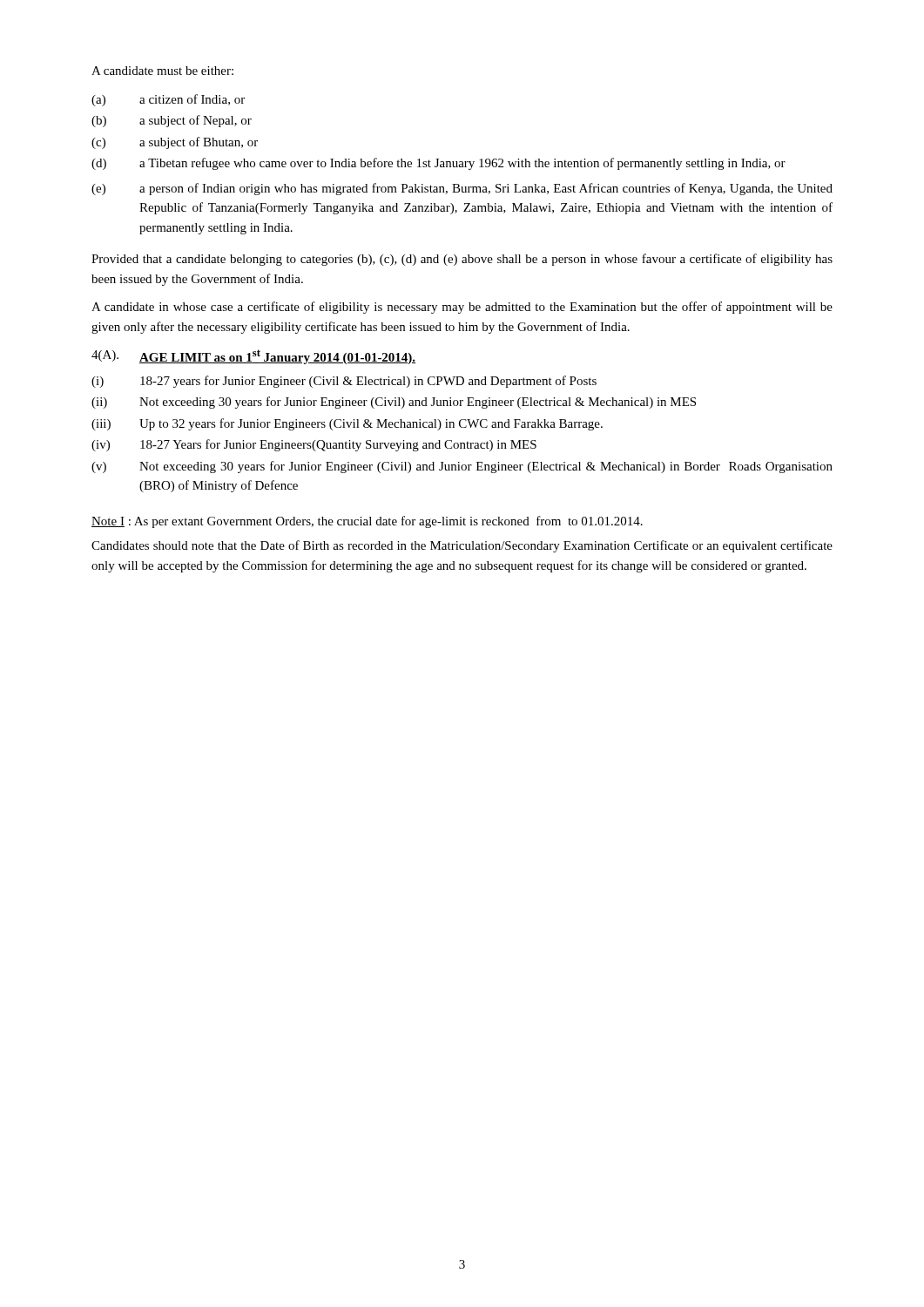Click on the list item that reads "(a) a citizen of India, or"
Screen dimensions: 1307x924
point(168,100)
